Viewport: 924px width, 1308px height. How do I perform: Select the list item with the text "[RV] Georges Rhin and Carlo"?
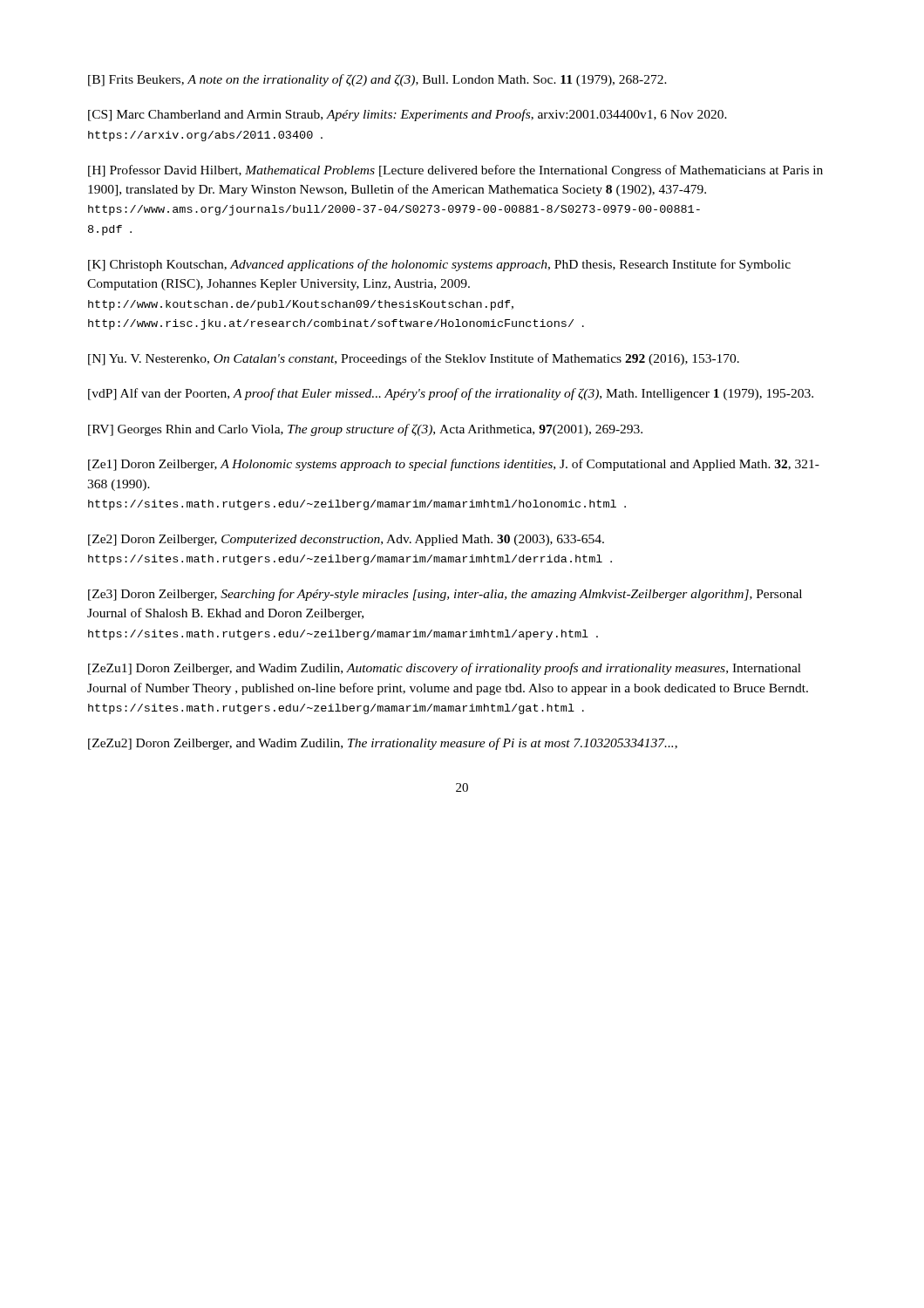pos(365,428)
